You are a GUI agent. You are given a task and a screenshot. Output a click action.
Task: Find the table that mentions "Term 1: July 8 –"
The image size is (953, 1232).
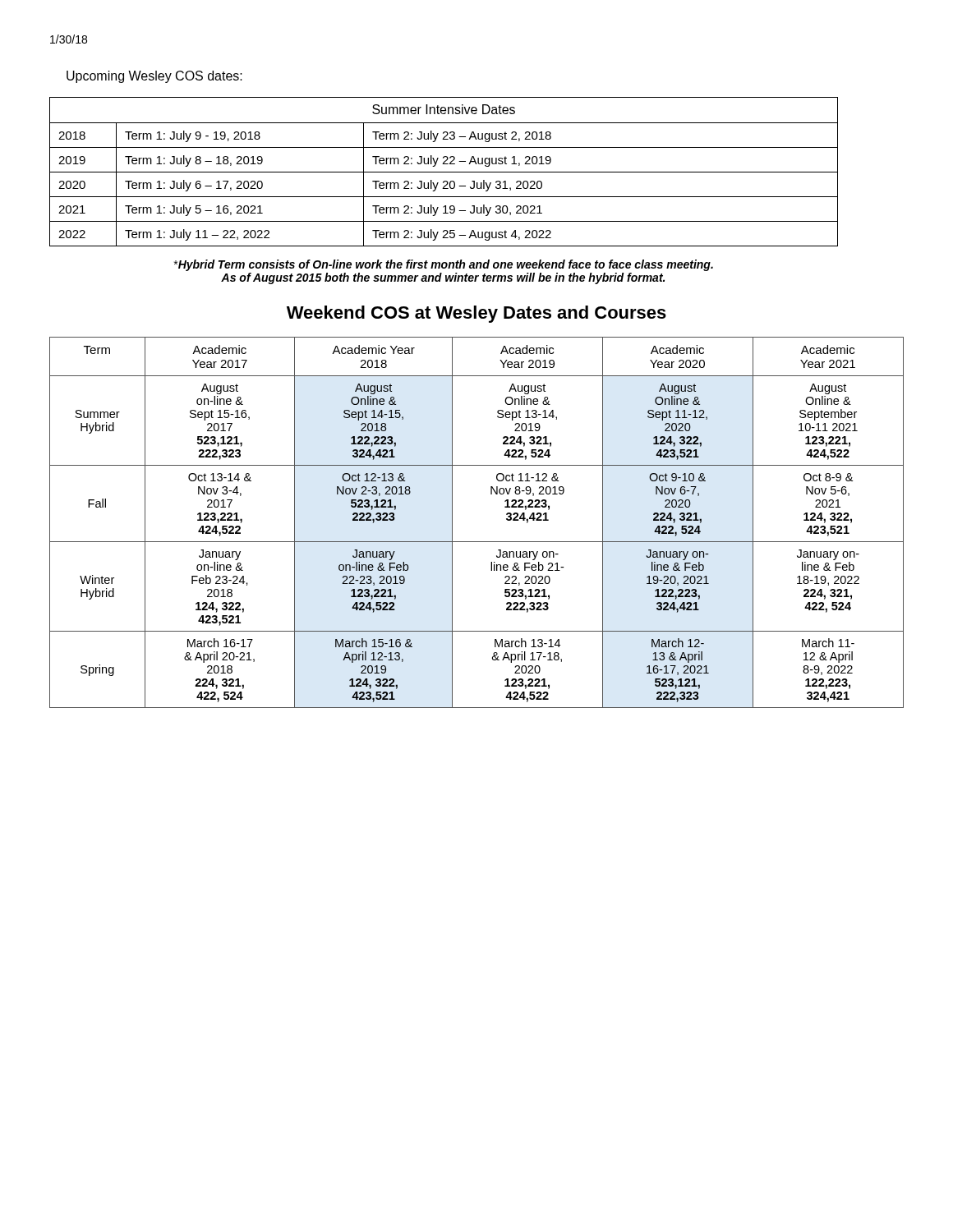pyautogui.click(x=476, y=172)
